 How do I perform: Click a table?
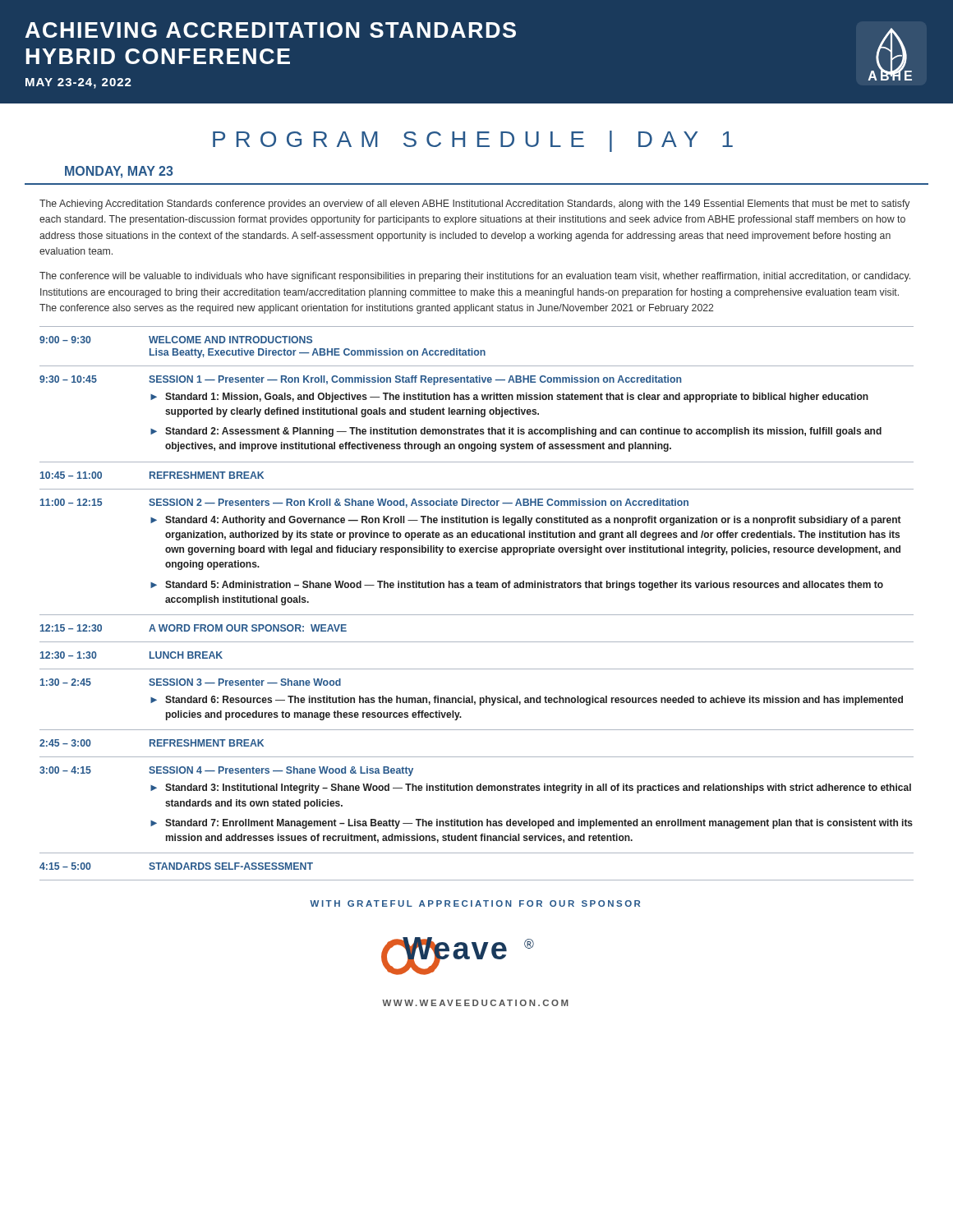476,603
